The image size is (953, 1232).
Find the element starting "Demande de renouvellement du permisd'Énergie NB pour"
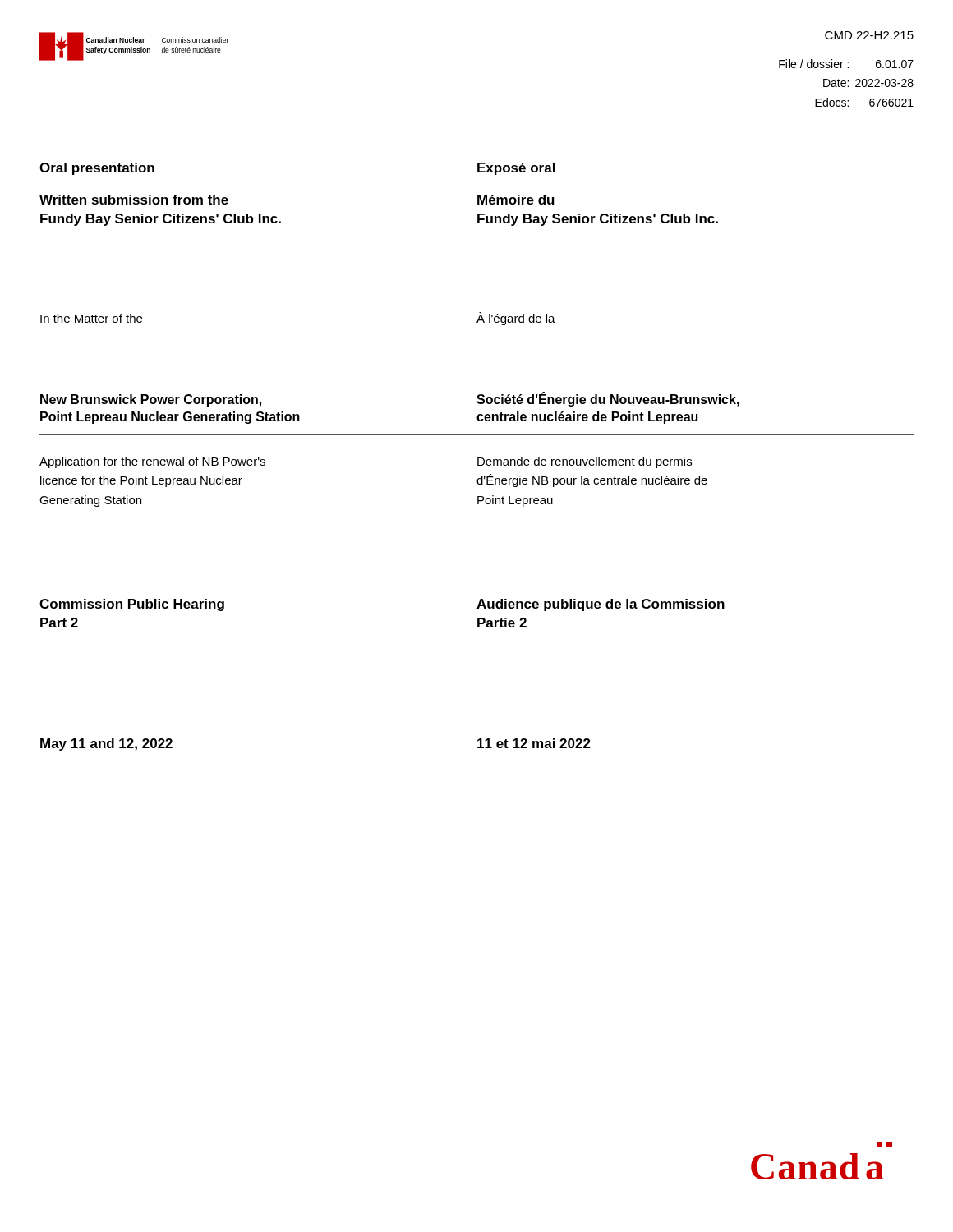coord(592,480)
